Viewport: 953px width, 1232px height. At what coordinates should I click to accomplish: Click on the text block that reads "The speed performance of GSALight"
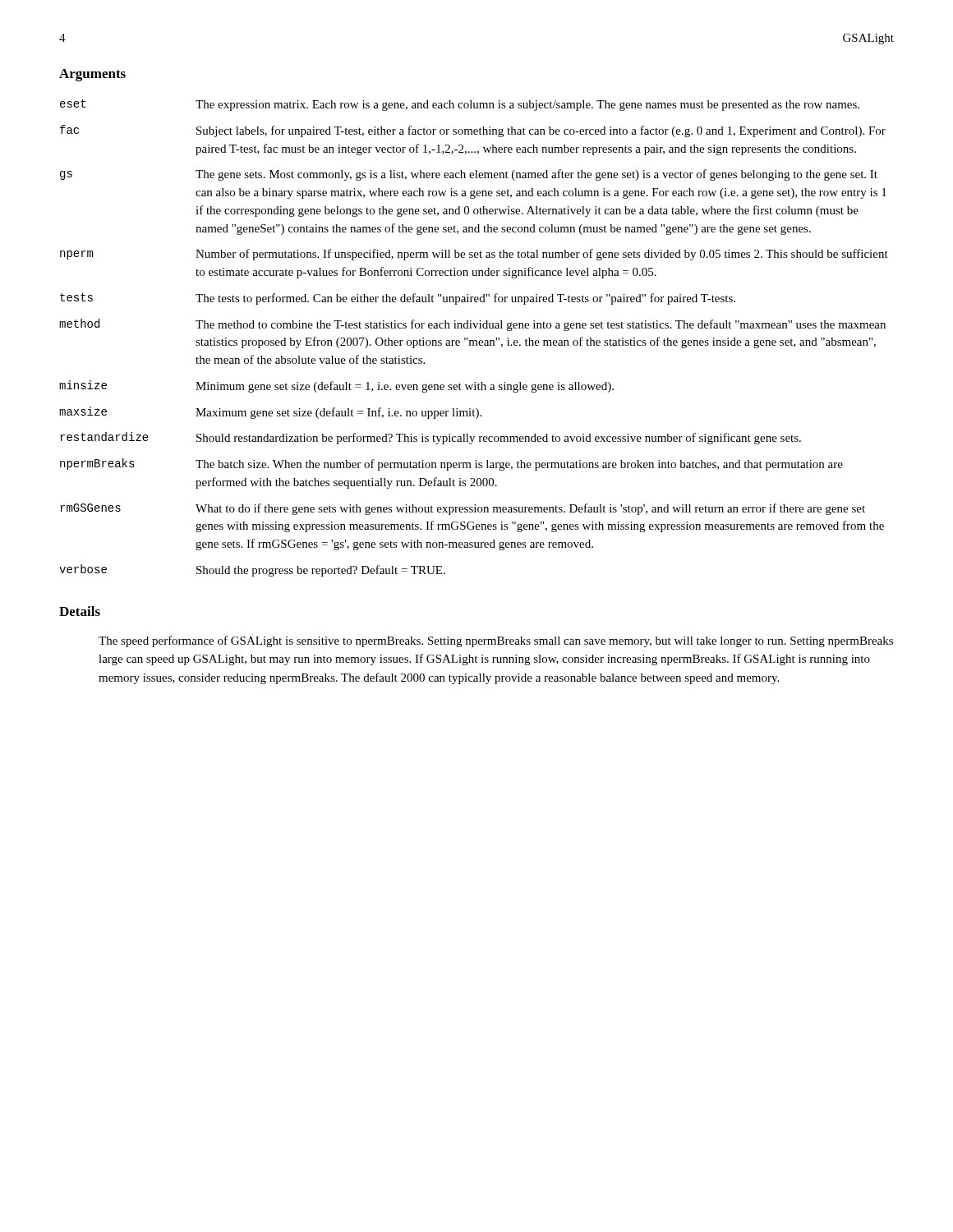496,659
